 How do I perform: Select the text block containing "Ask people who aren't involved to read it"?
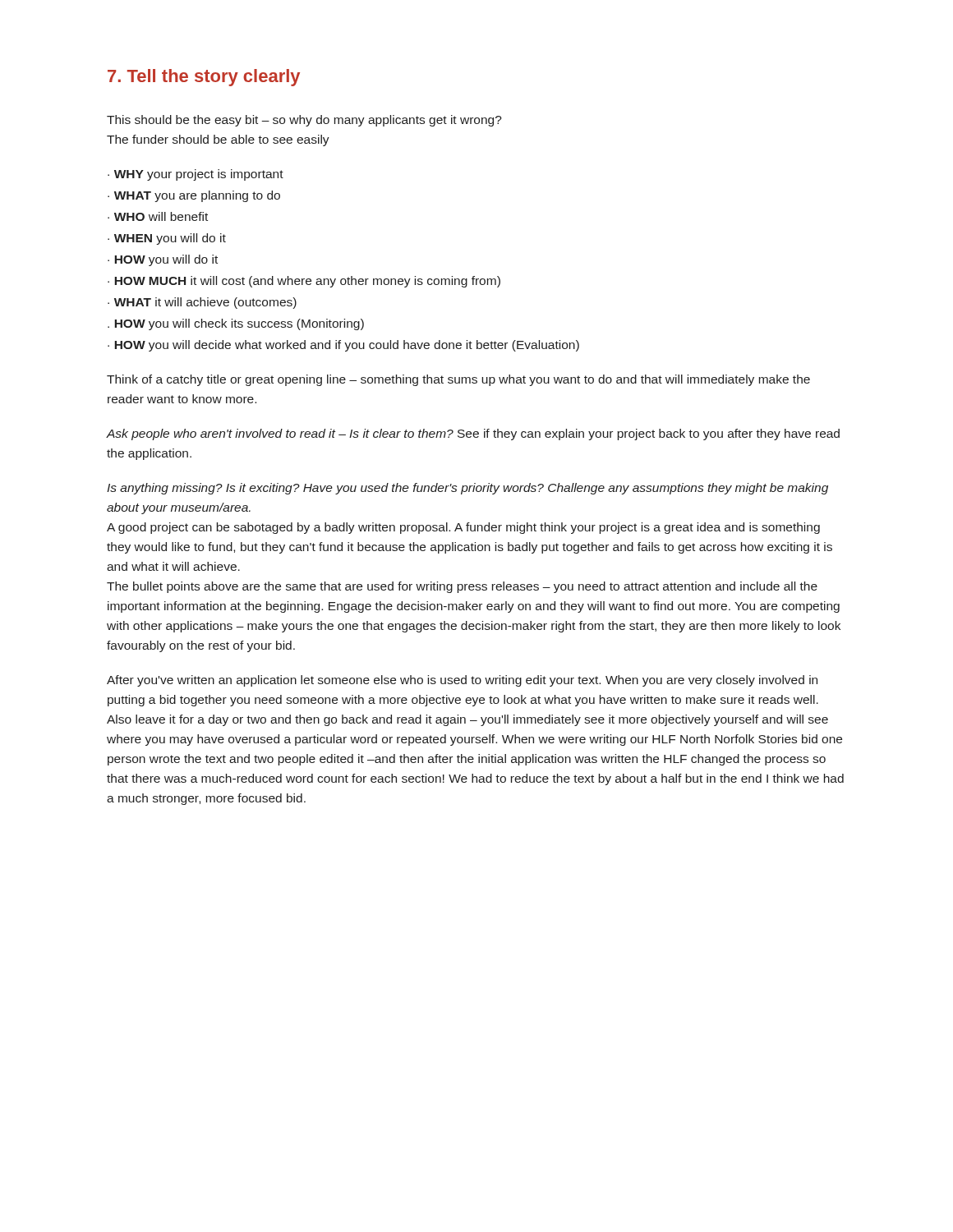[474, 443]
